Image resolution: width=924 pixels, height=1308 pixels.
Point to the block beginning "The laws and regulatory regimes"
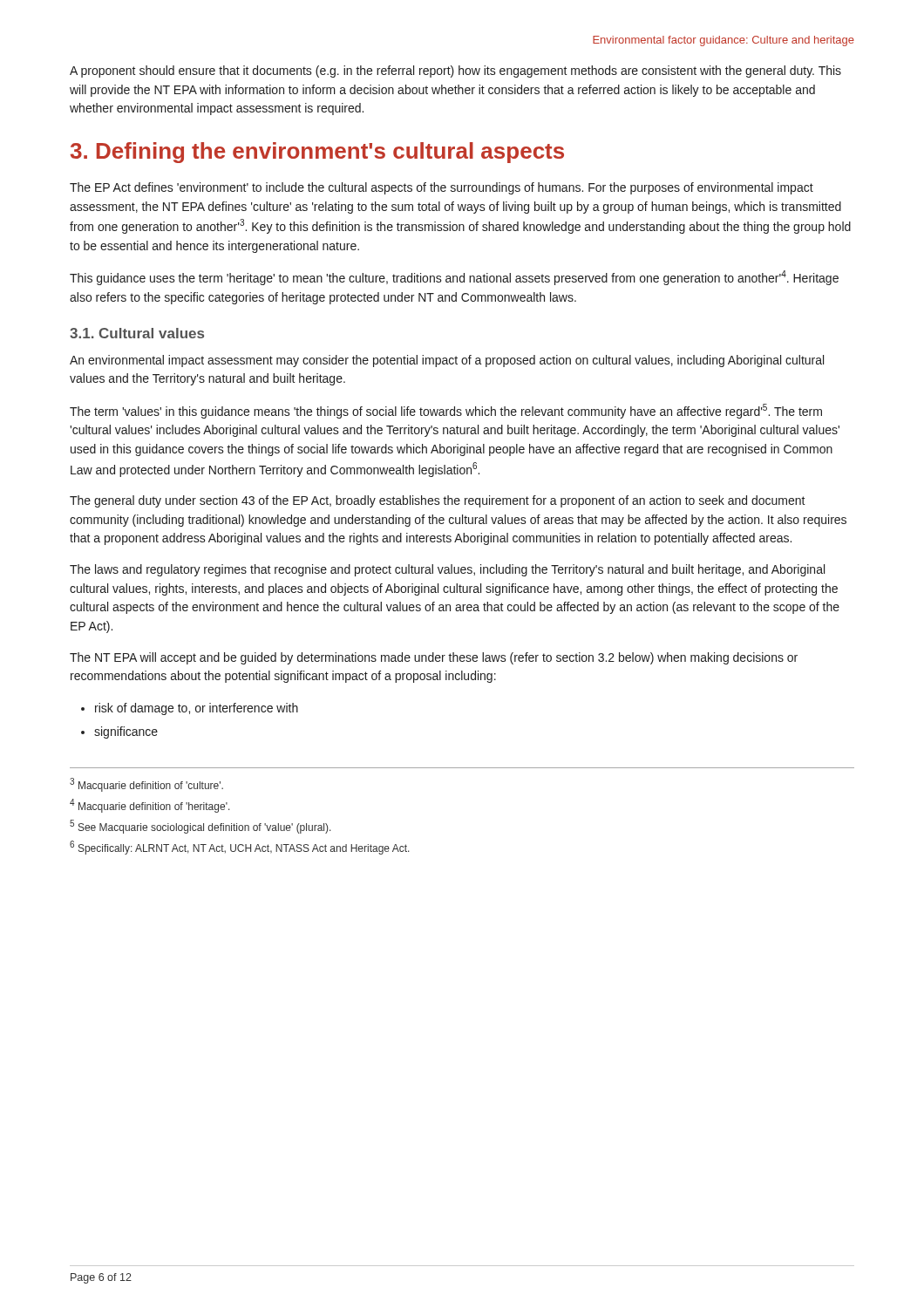(x=455, y=598)
